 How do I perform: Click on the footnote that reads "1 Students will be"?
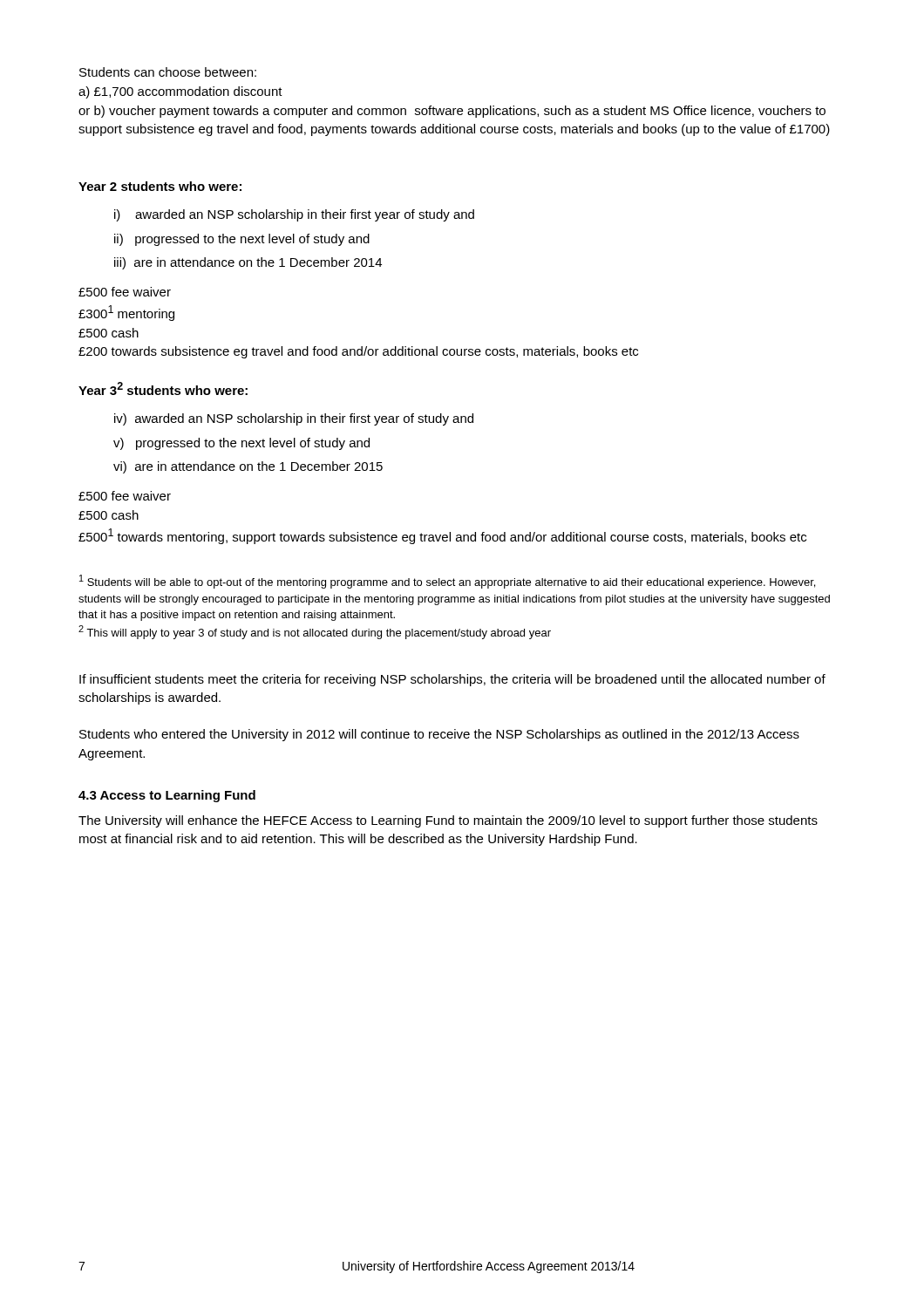(455, 606)
